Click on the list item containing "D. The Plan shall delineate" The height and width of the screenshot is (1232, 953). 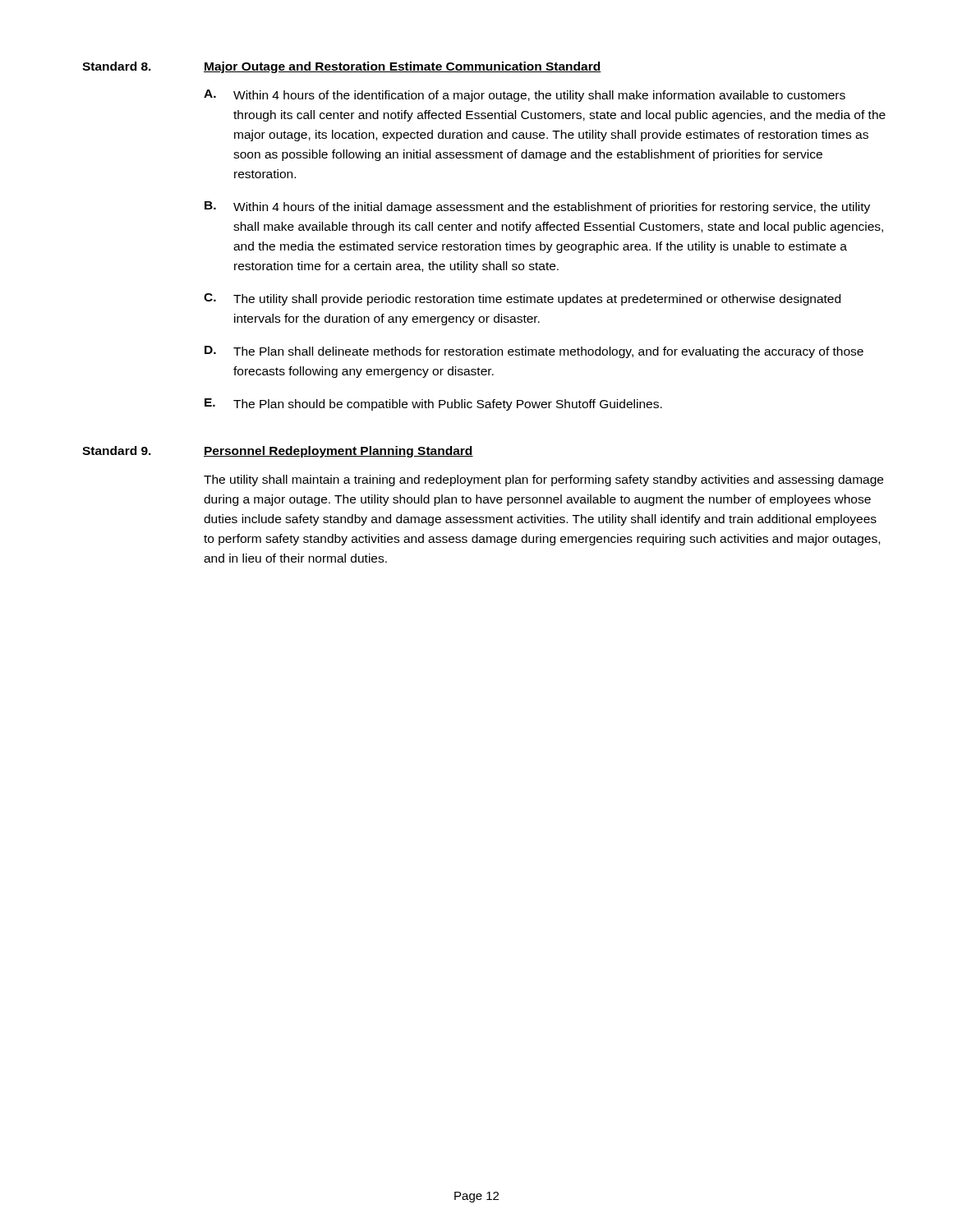(545, 362)
